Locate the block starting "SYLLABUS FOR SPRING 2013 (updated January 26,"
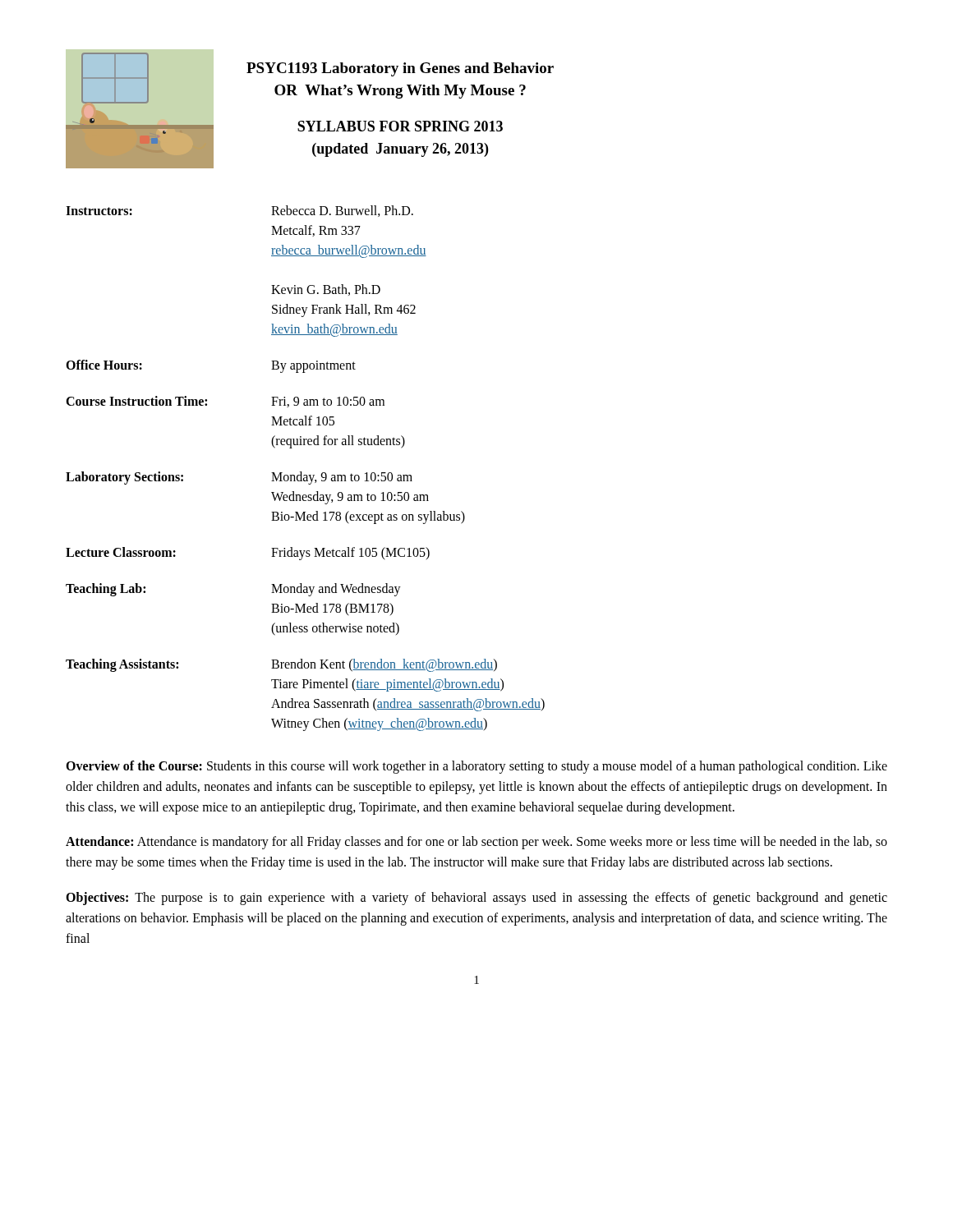953x1232 pixels. [400, 138]
